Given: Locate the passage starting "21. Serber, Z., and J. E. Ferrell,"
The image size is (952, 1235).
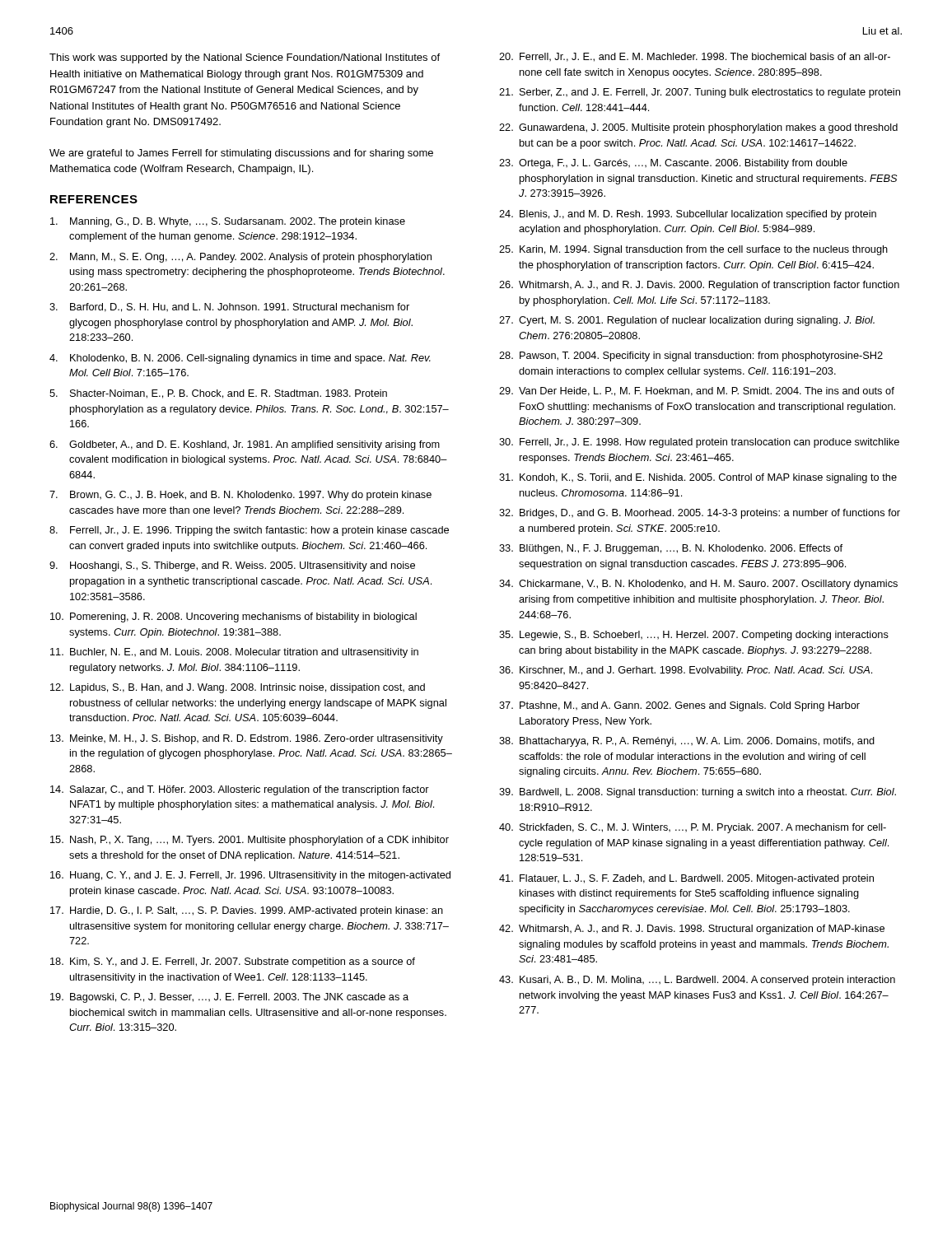Looking at the screenshot, I should [701, 100].
